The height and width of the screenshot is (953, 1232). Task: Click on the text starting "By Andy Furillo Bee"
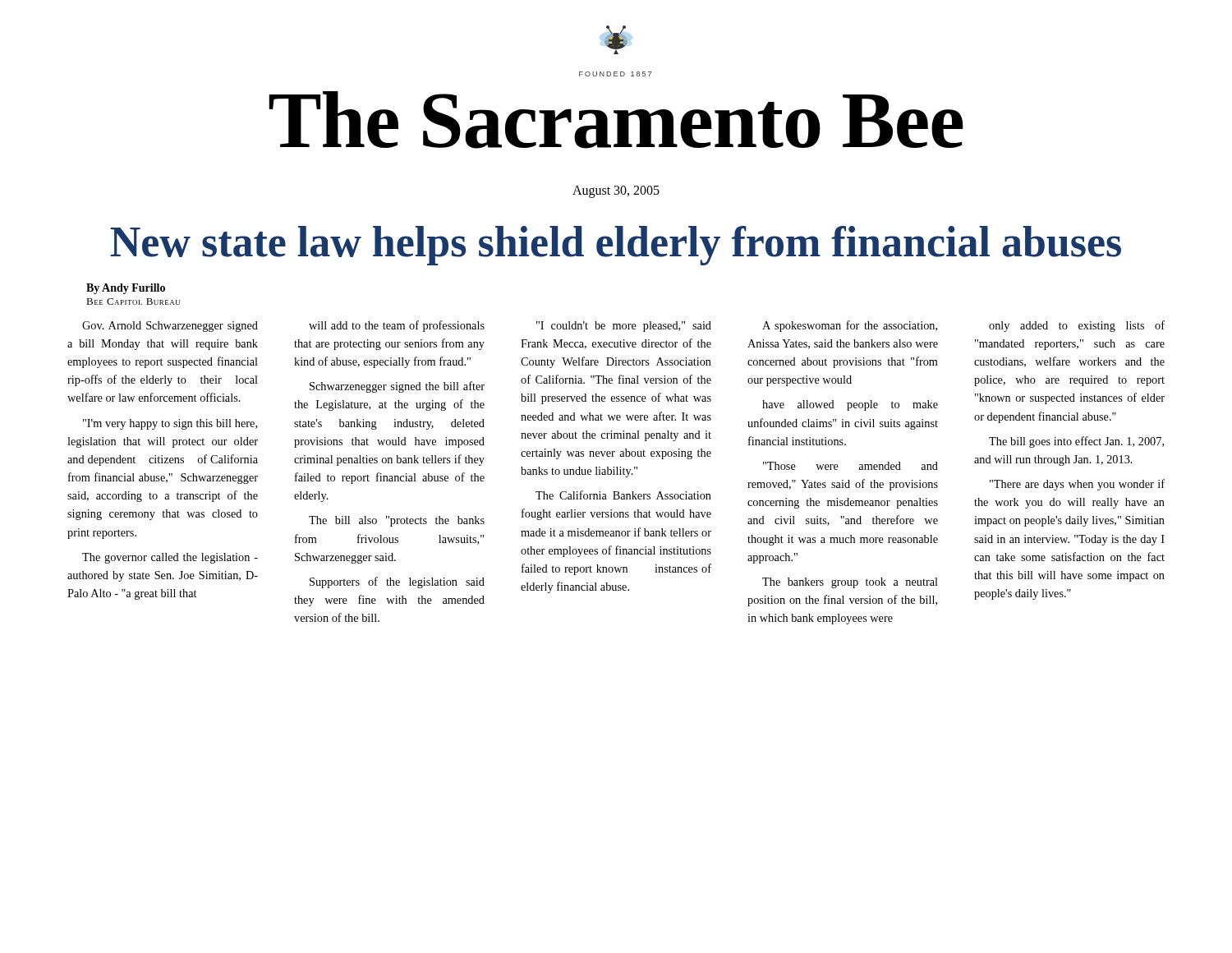126,289
